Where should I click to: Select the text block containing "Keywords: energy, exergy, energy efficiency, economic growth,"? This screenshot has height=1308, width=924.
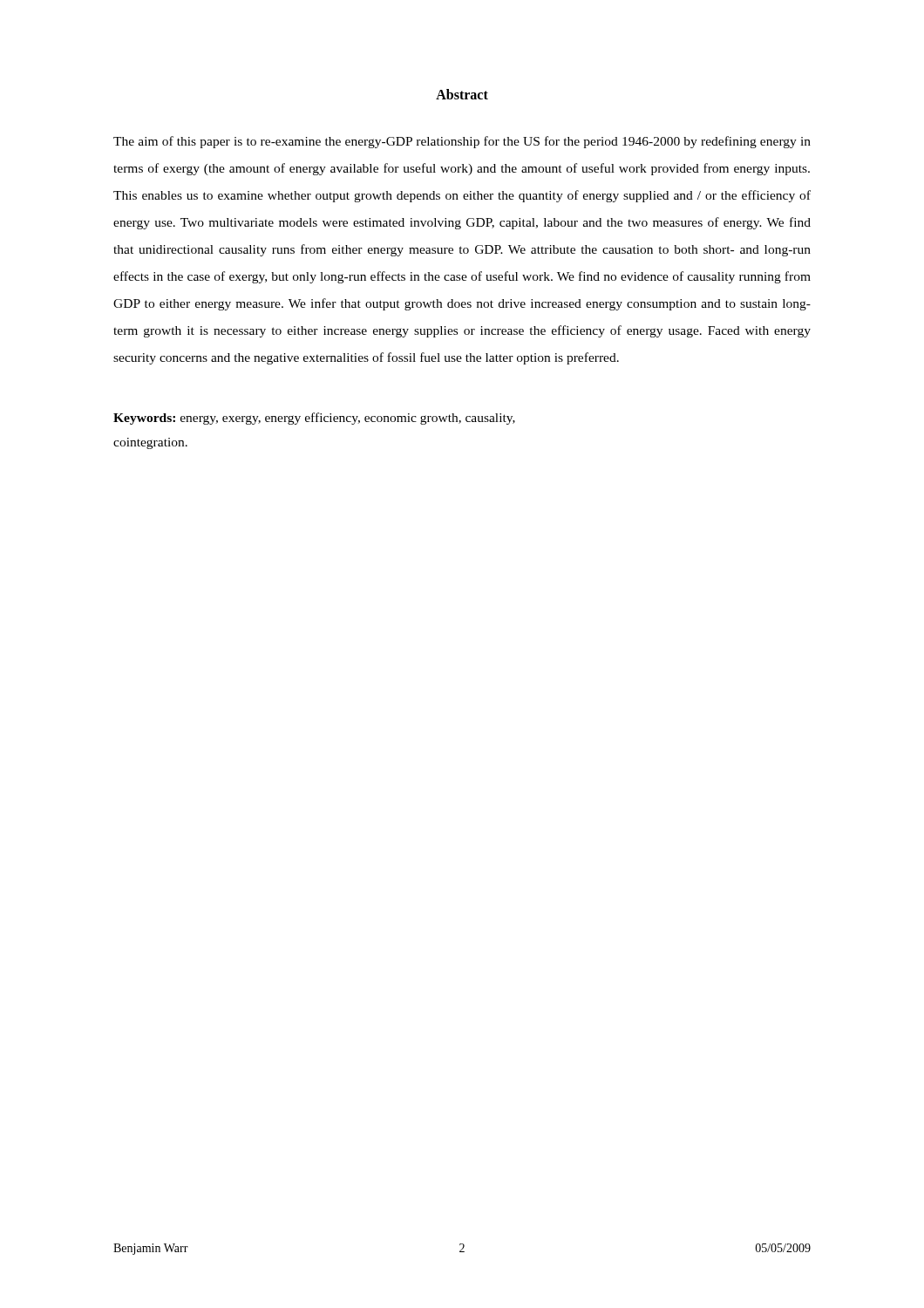click(314, 429)
